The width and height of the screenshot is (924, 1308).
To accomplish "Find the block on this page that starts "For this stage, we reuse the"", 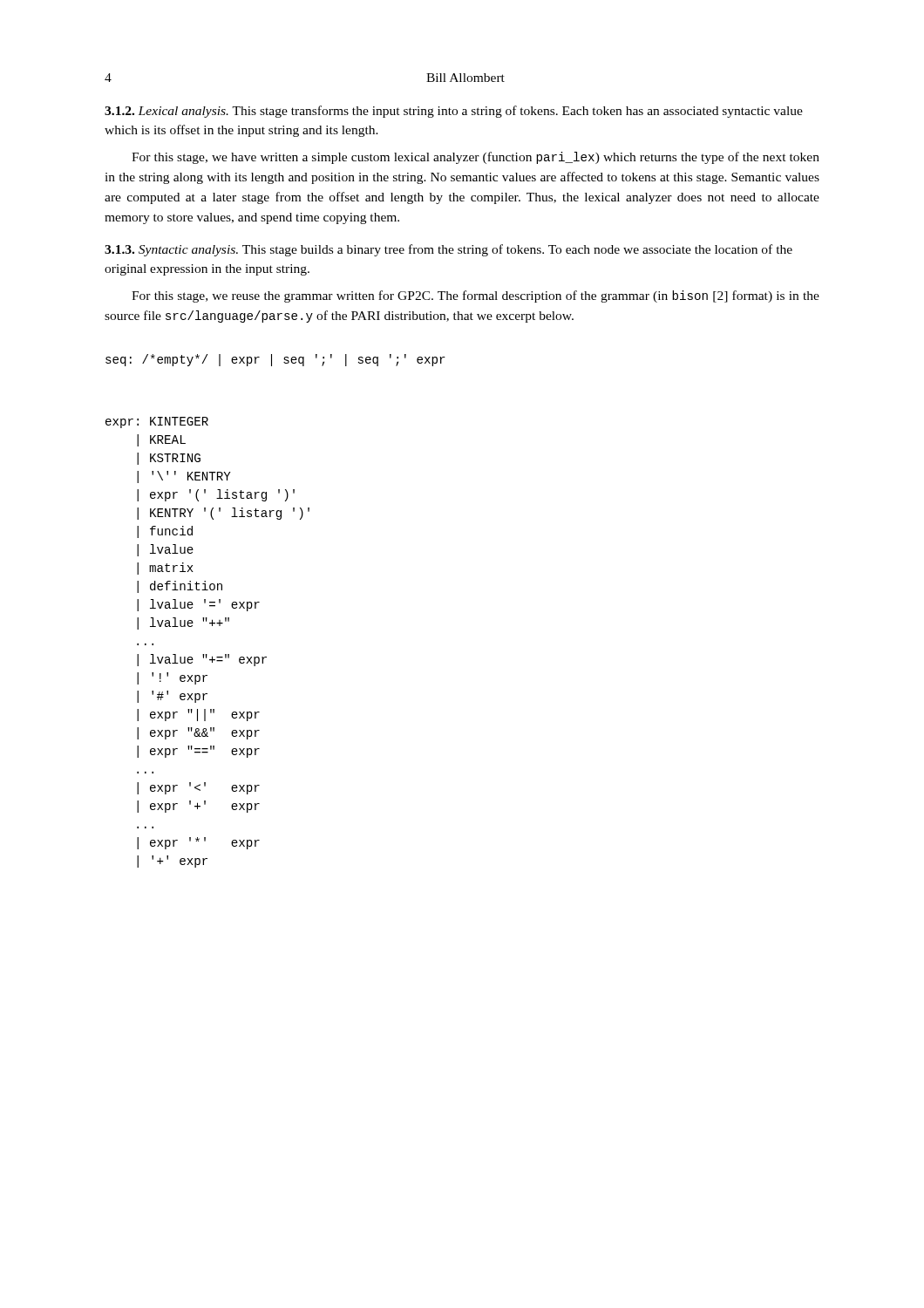I will pyautogui.click(x=462, y=305).
